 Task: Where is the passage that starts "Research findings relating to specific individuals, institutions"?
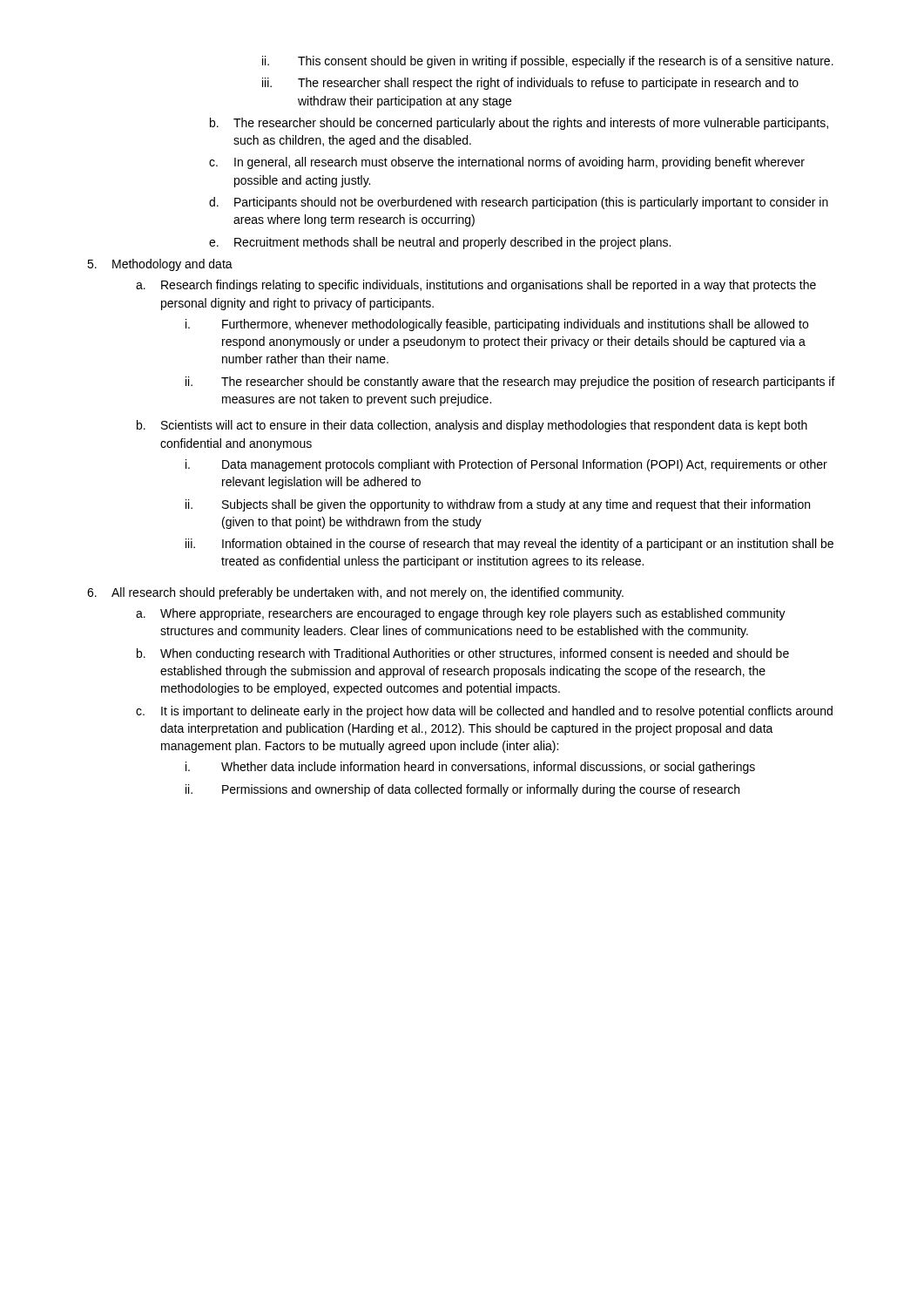tap(499, 343)
